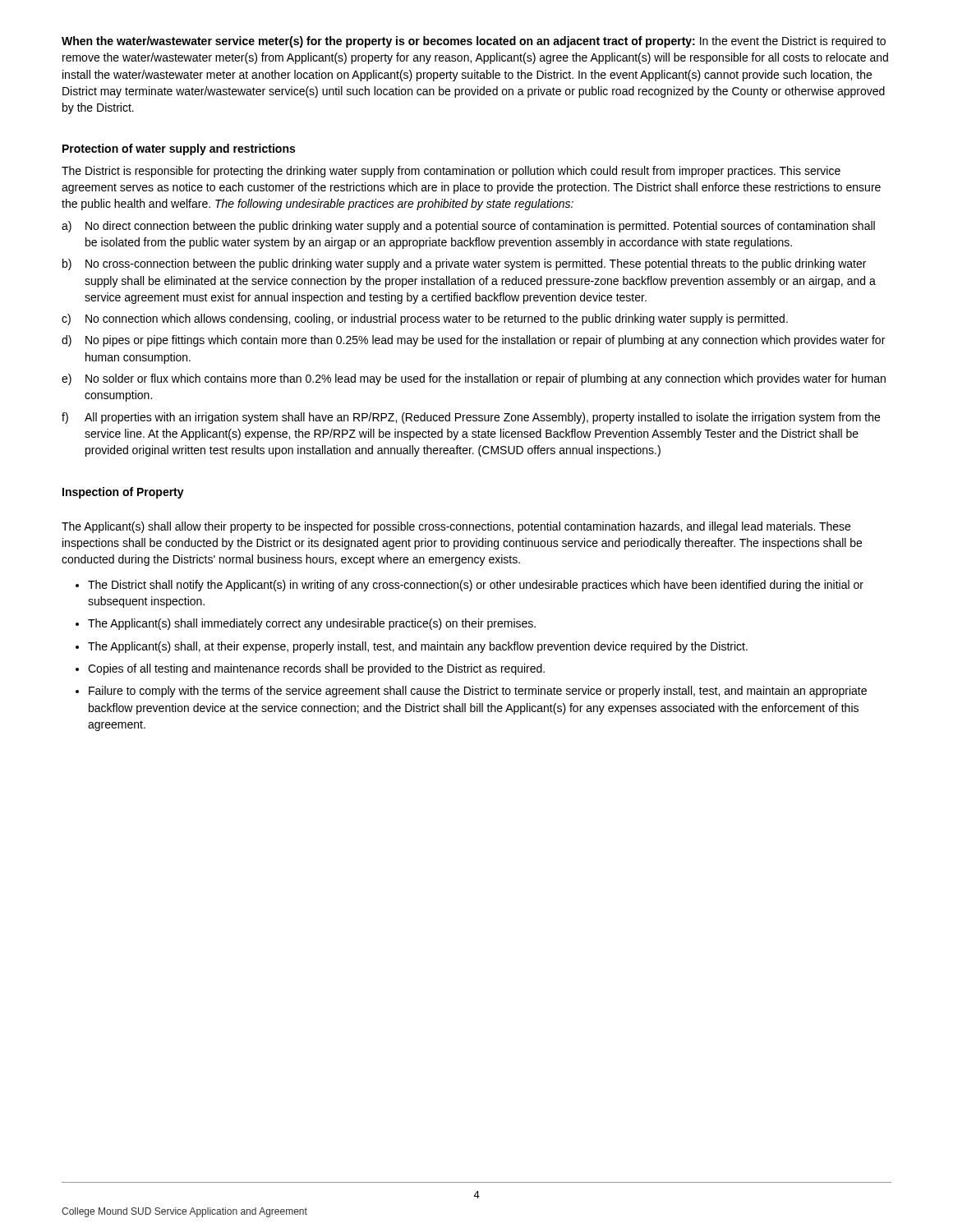The height and width of the screenshot is (1232, 953).
Task: Point to the text starting "f) All properties with an irrigation"
Action: tap(476, 434)
